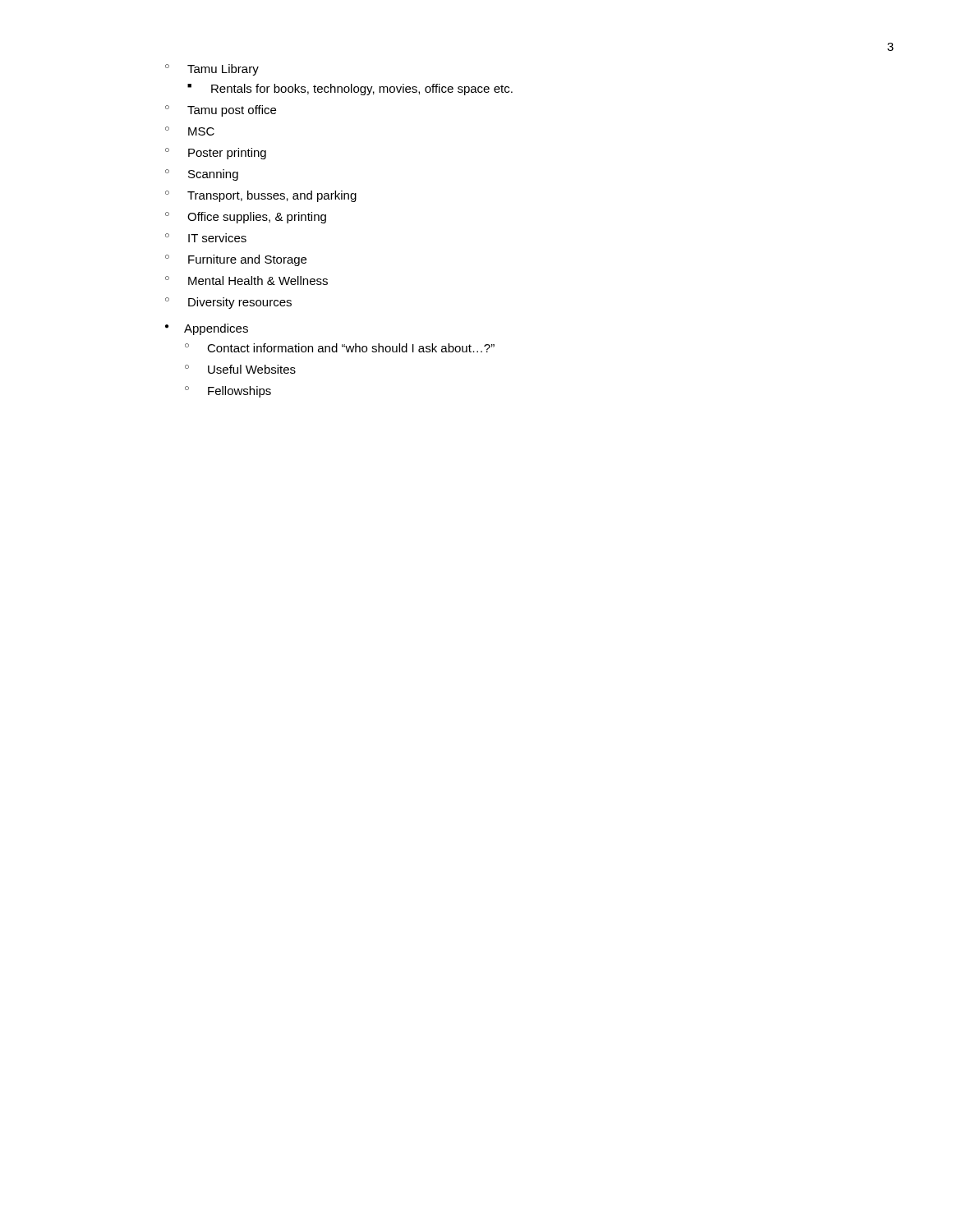Select the list item that says "Tamu post office"
This screenshot has width=953, height=1232.
tap(221, 111)
